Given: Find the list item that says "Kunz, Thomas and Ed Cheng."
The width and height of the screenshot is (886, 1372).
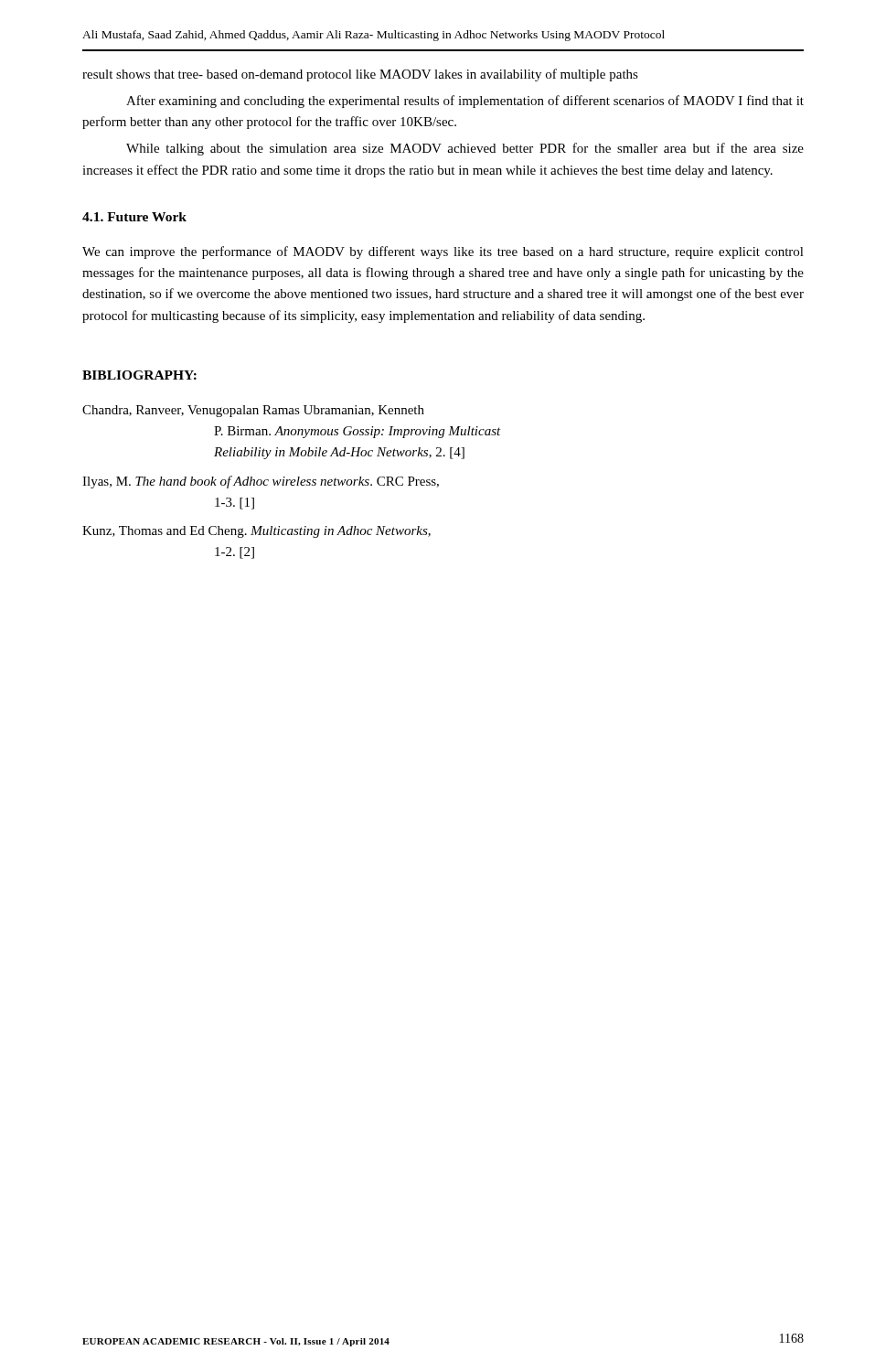Looking at the screenshot, I should [256, 532].
